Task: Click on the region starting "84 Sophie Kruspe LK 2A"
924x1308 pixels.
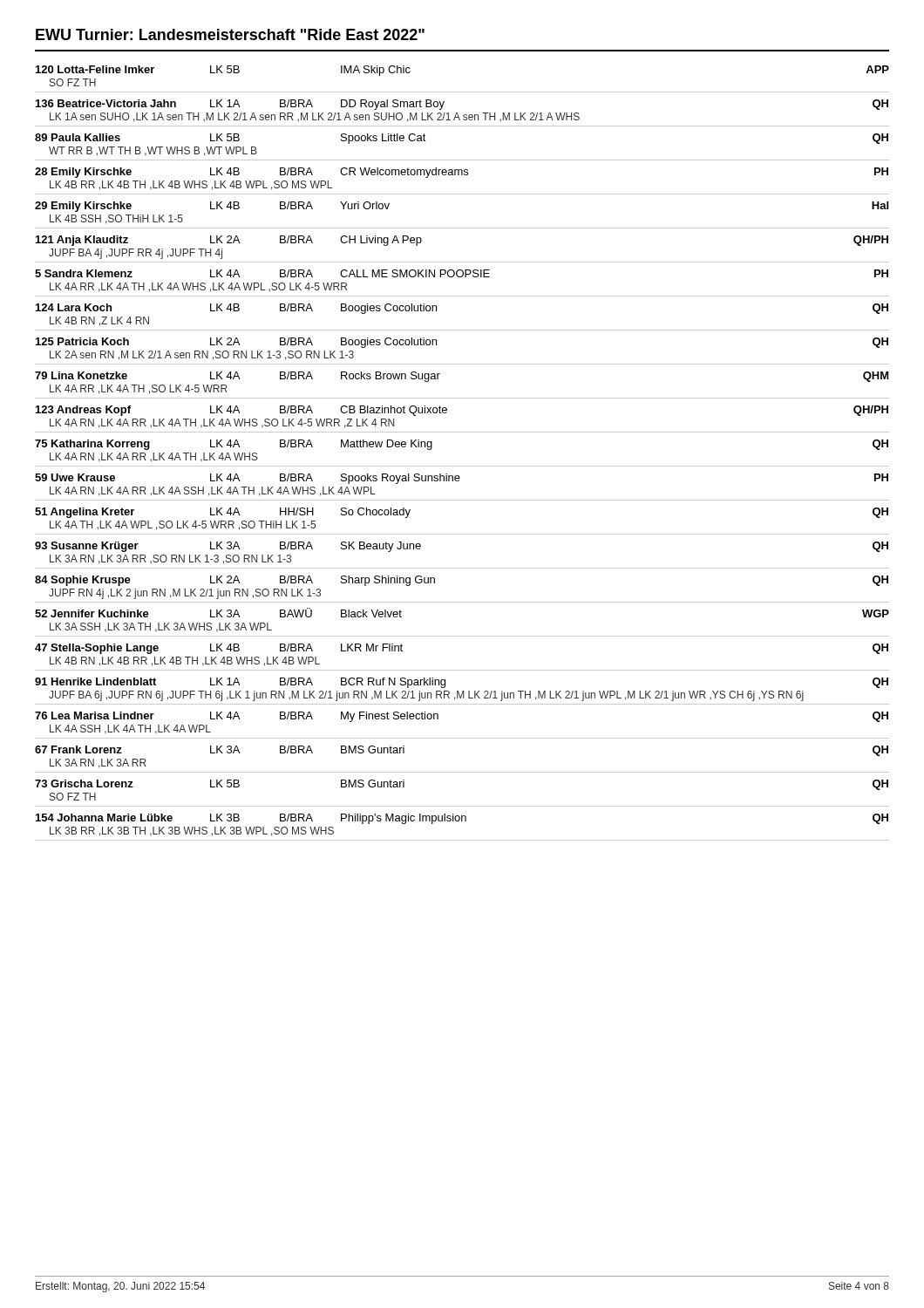Action: pos(85,580)
